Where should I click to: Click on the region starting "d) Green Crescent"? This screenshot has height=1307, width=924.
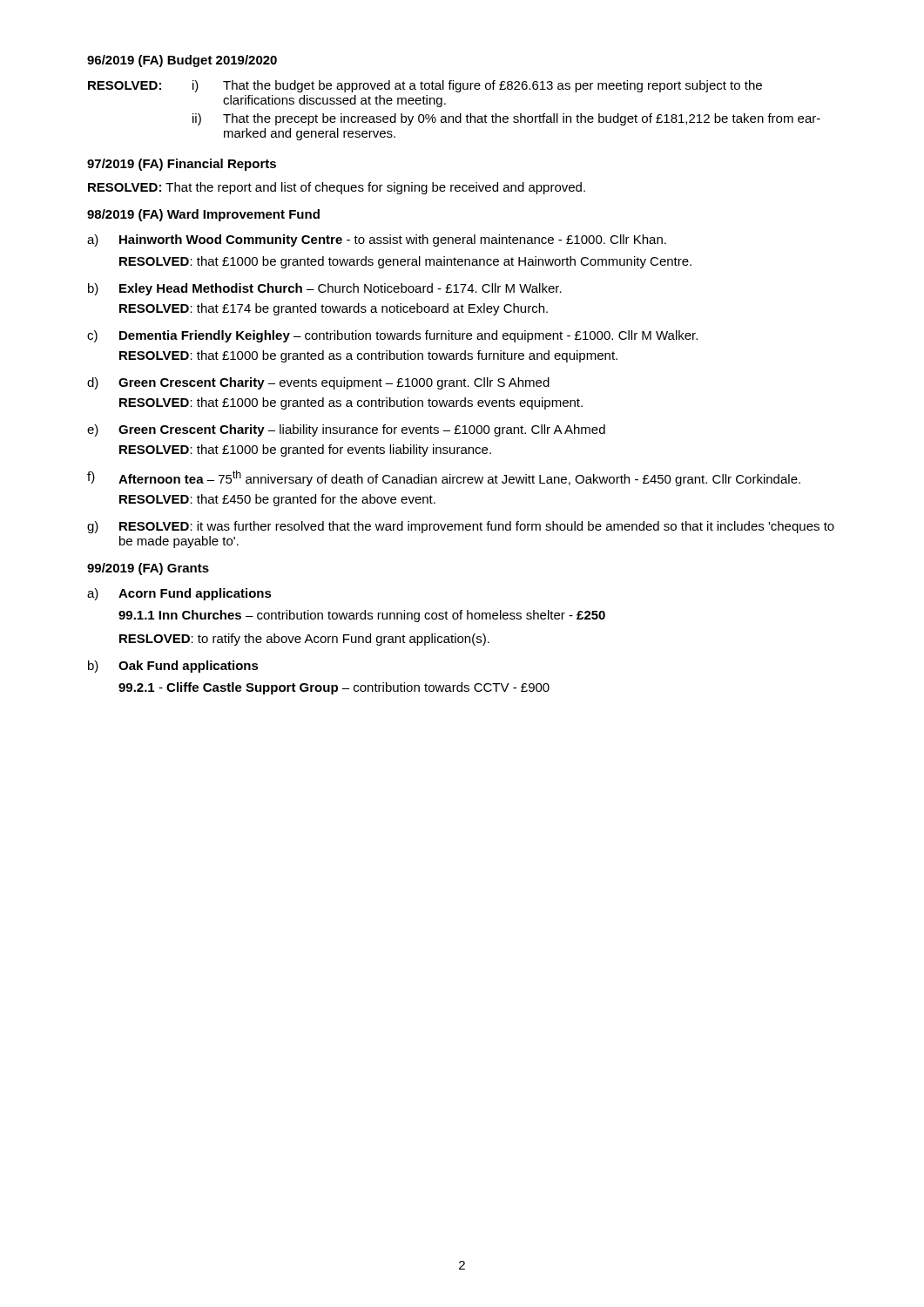click(462, 382)
